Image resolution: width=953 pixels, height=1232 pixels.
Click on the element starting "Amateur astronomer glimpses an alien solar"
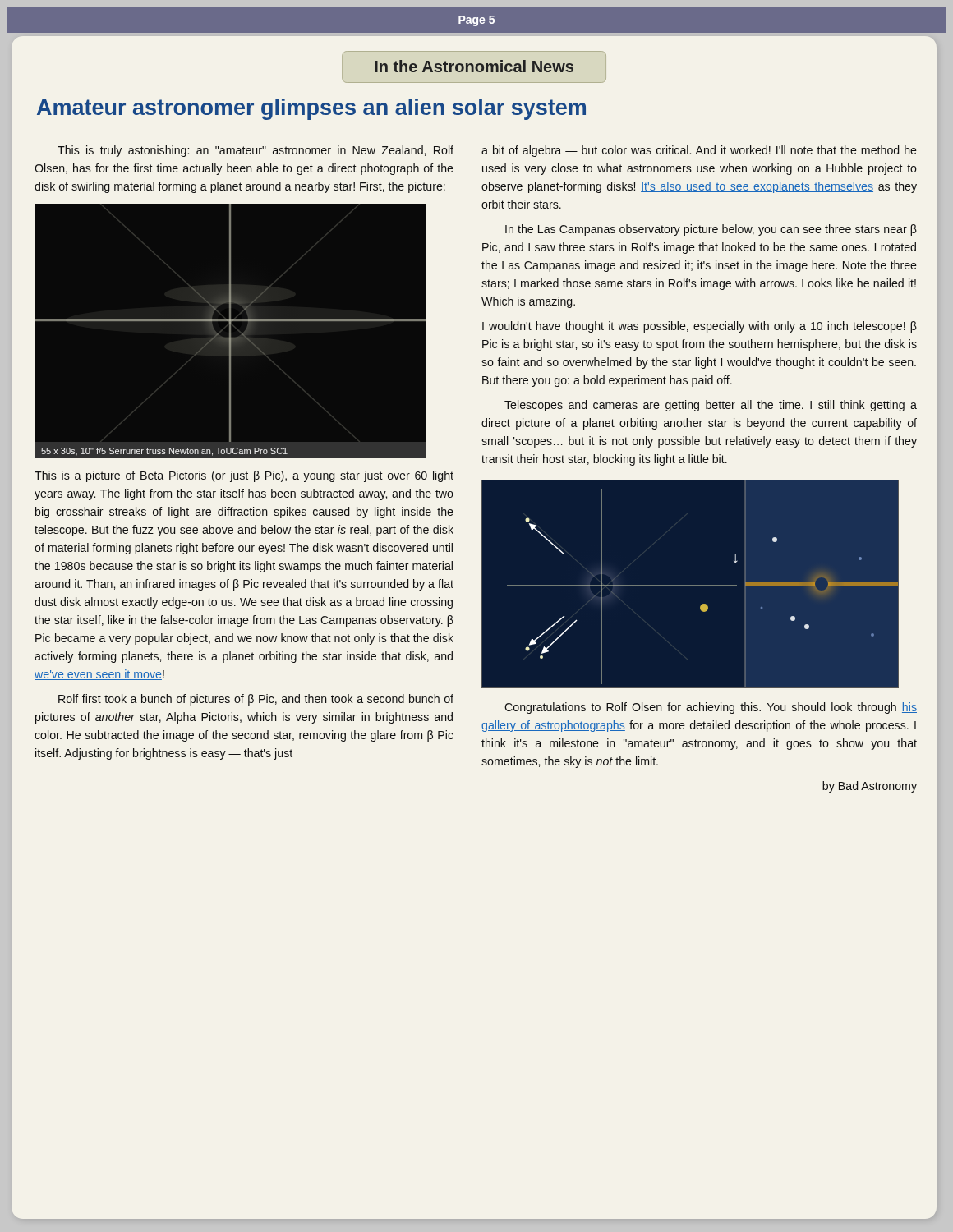312,108
